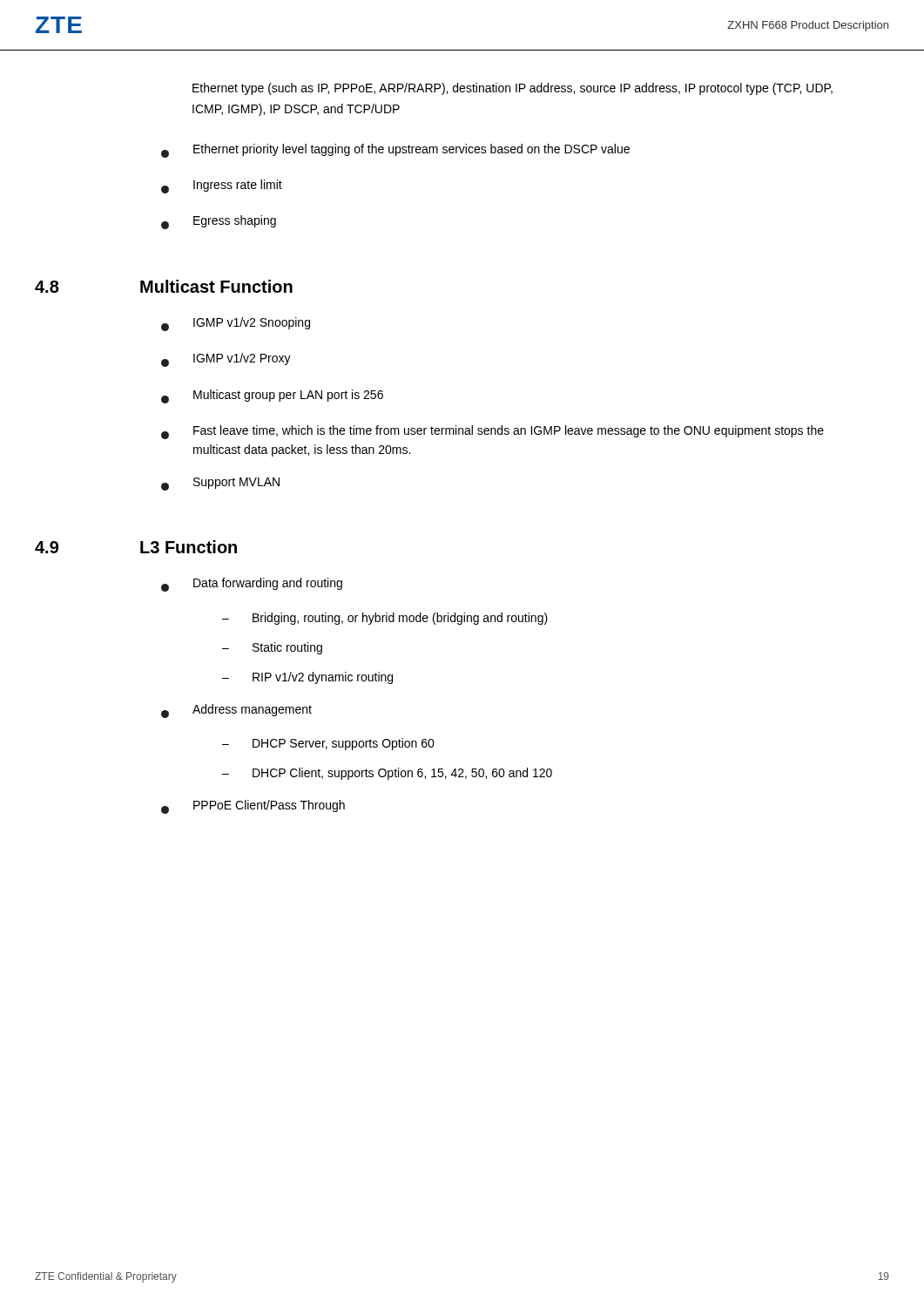This screenshot has height=1307, width=924.
Task: Select the list item that reads "Fast leave time, which is the"
Action: point(508,440)
